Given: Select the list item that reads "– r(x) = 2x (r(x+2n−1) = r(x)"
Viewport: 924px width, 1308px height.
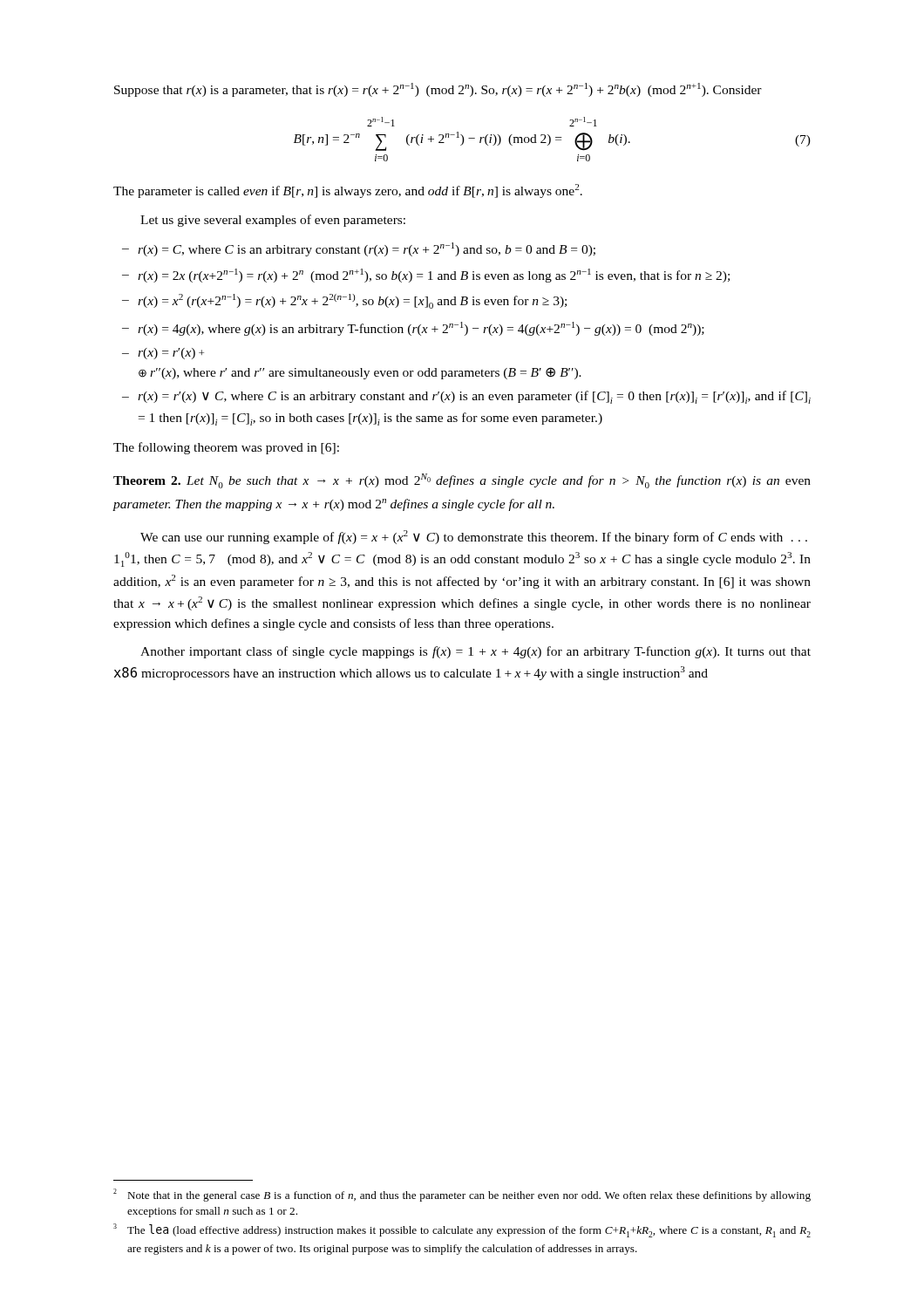Looking at the screenshot, I should 466,275.
